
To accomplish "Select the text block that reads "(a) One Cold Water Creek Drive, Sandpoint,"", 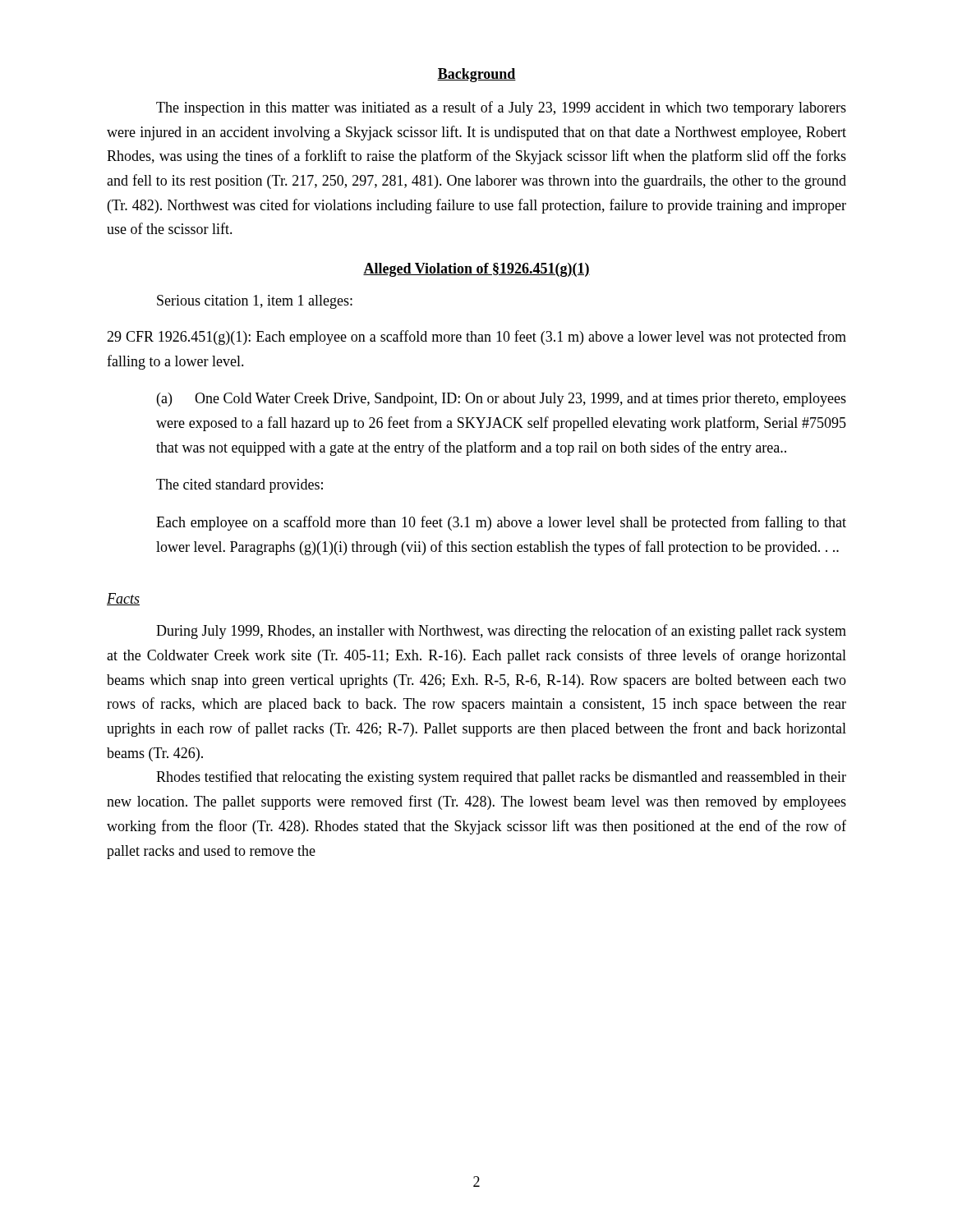I will [501, 424].
